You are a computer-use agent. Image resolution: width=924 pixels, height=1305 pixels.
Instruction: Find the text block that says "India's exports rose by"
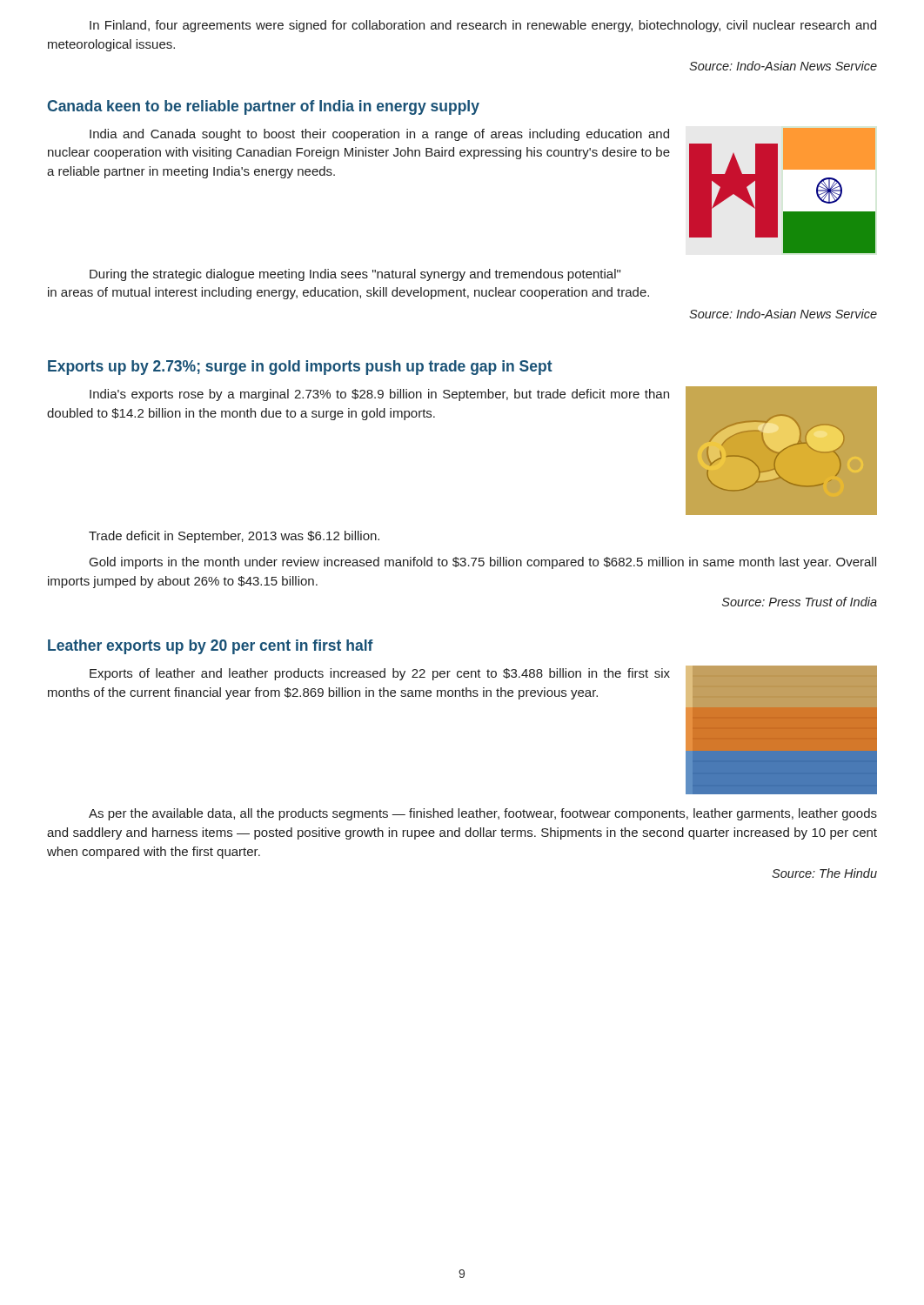pos(358,403)
